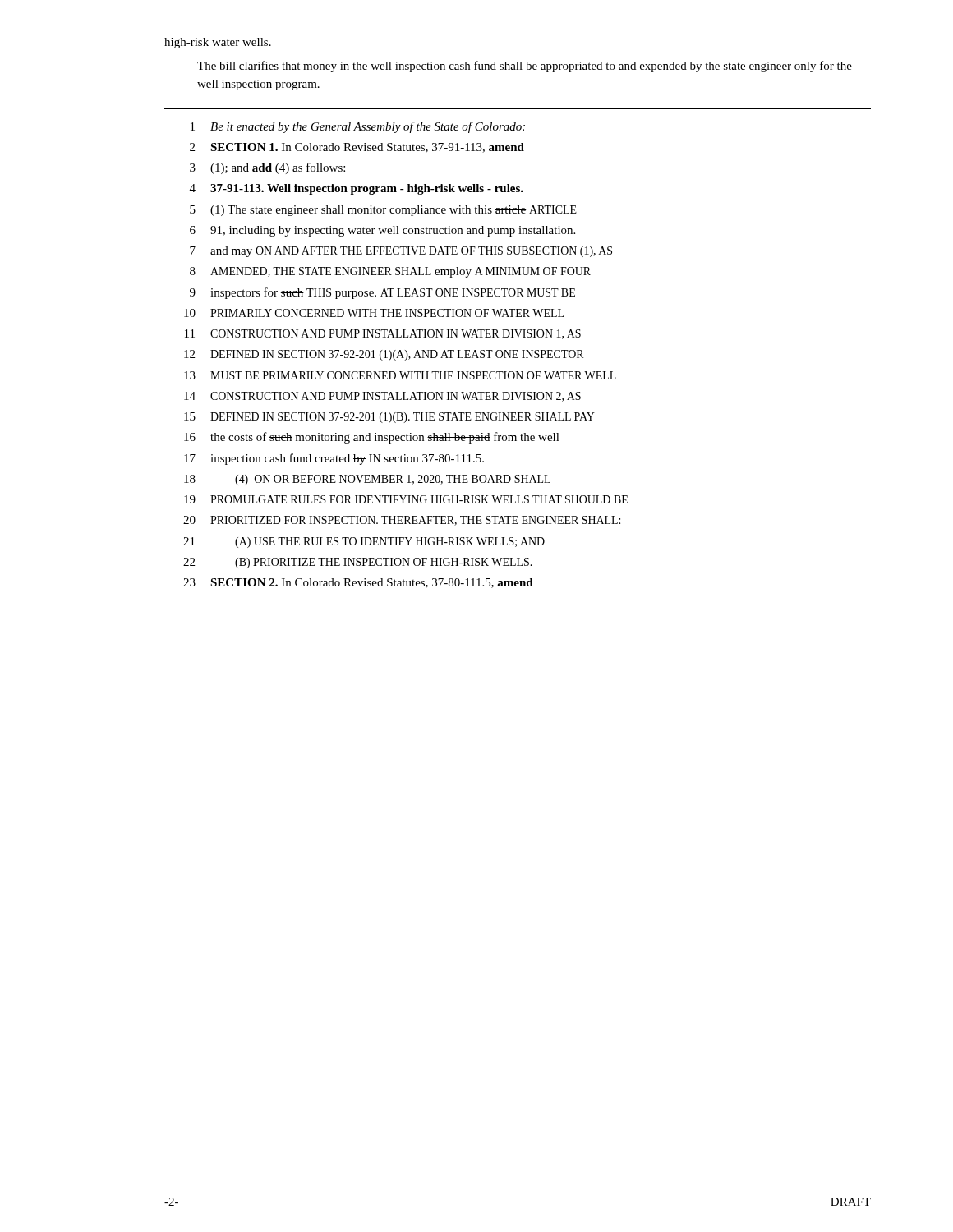The height and width of the screenshot is (1232, 953).
Task: Click on the passage starting "20 prioritized for"
Action: pos(518,521)
